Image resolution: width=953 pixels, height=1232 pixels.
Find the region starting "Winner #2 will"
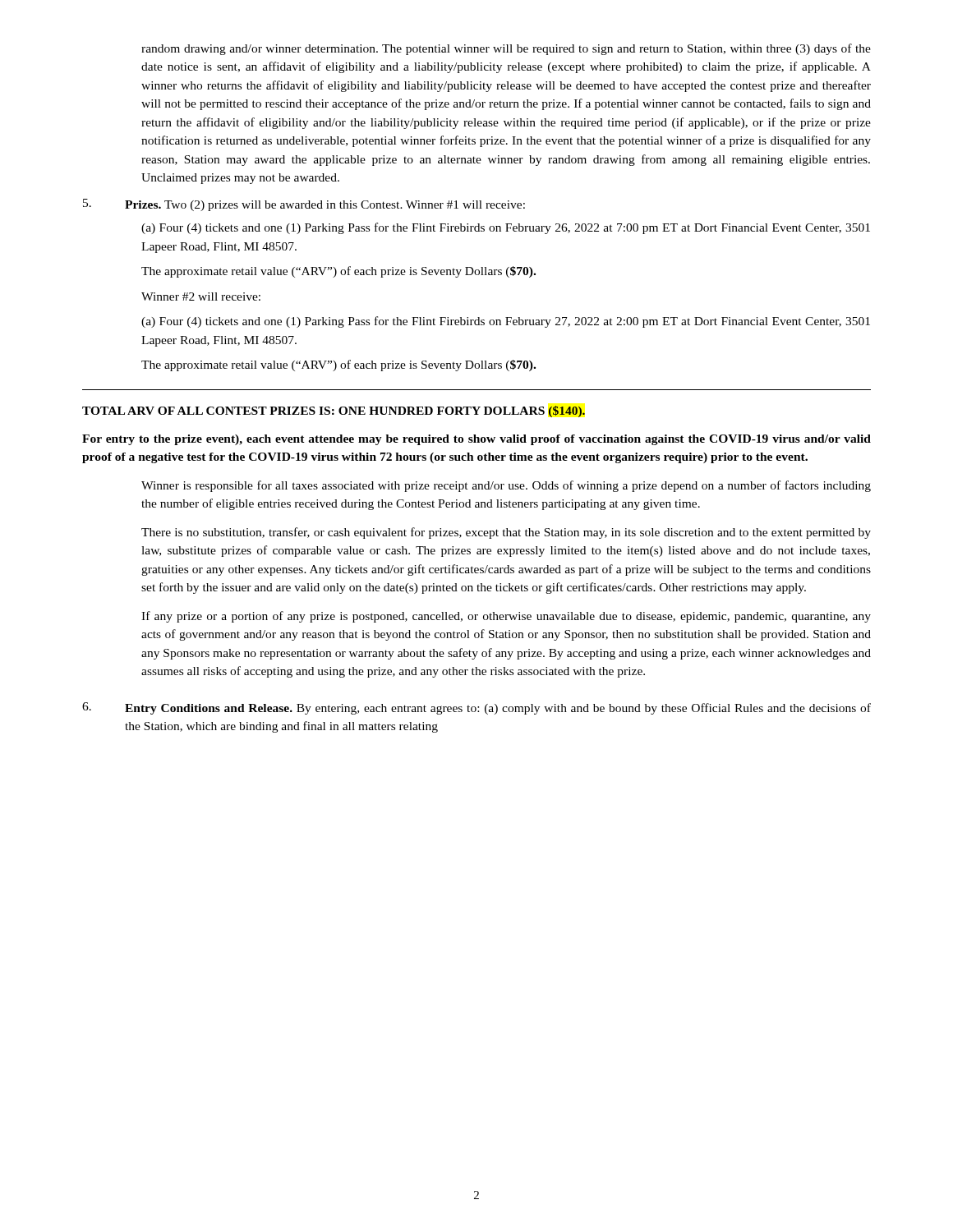pos(201,296)
